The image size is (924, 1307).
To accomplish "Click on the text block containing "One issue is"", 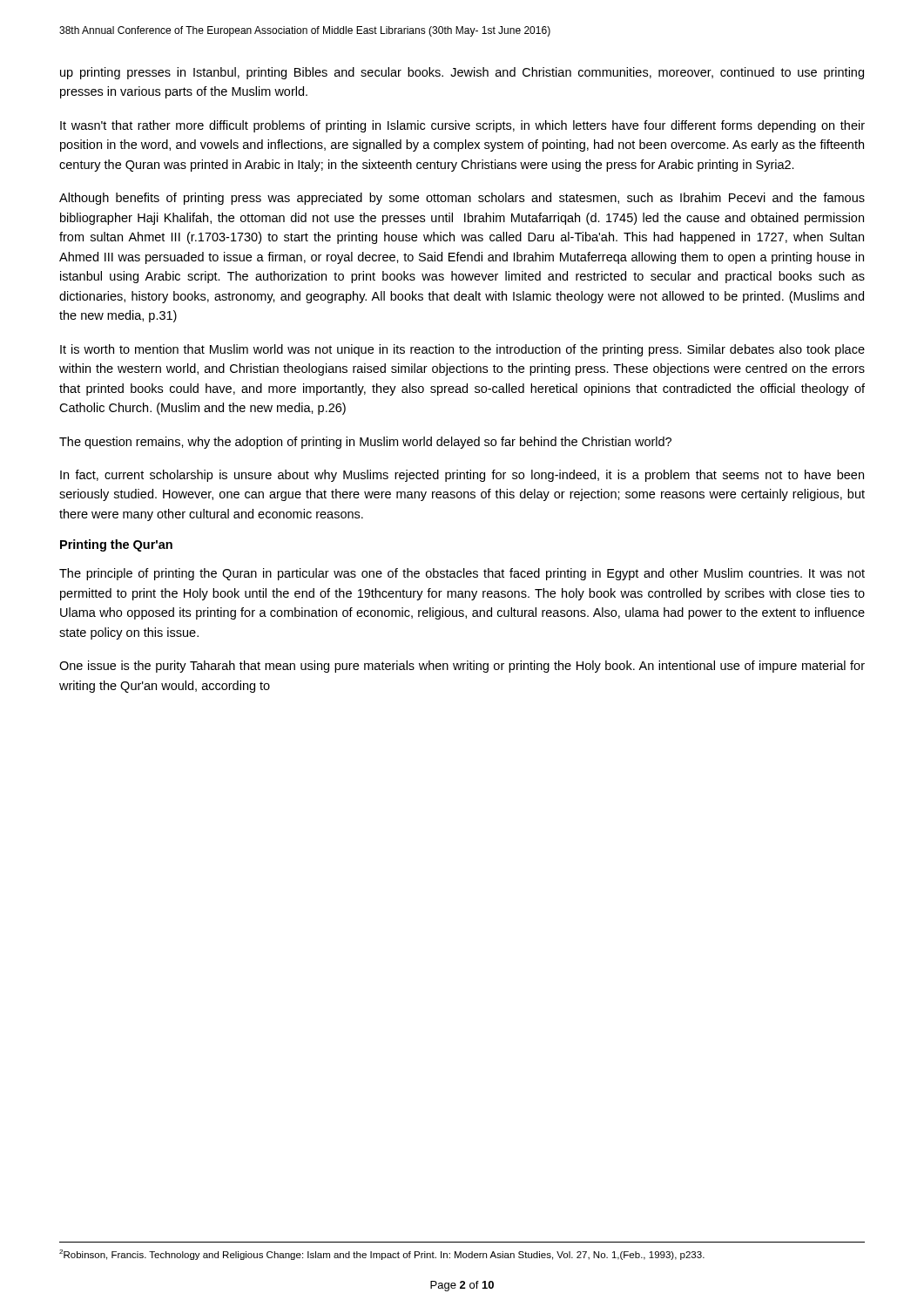I will click(x=462, y=676).
